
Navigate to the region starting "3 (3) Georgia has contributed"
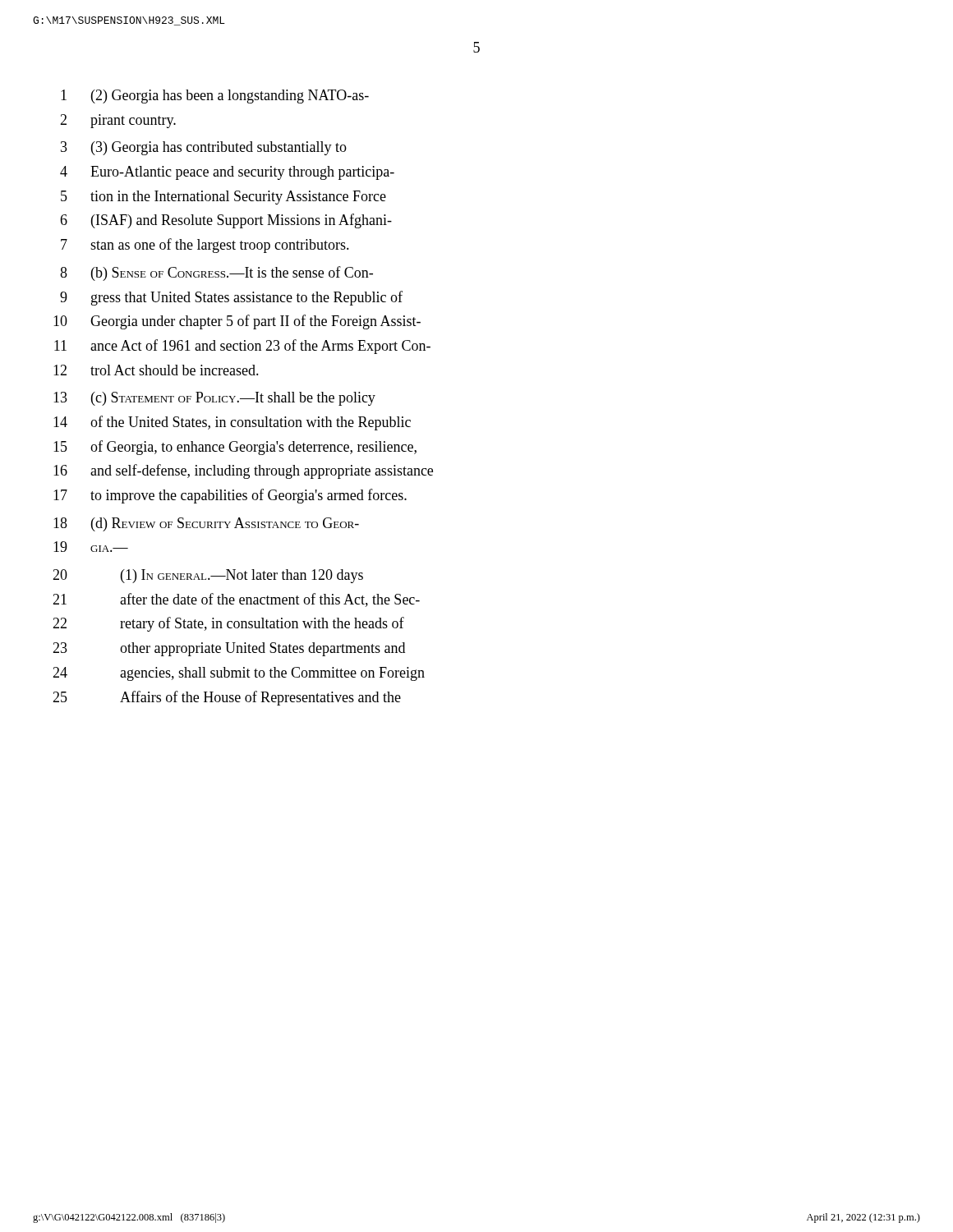(x=204, y=148)
